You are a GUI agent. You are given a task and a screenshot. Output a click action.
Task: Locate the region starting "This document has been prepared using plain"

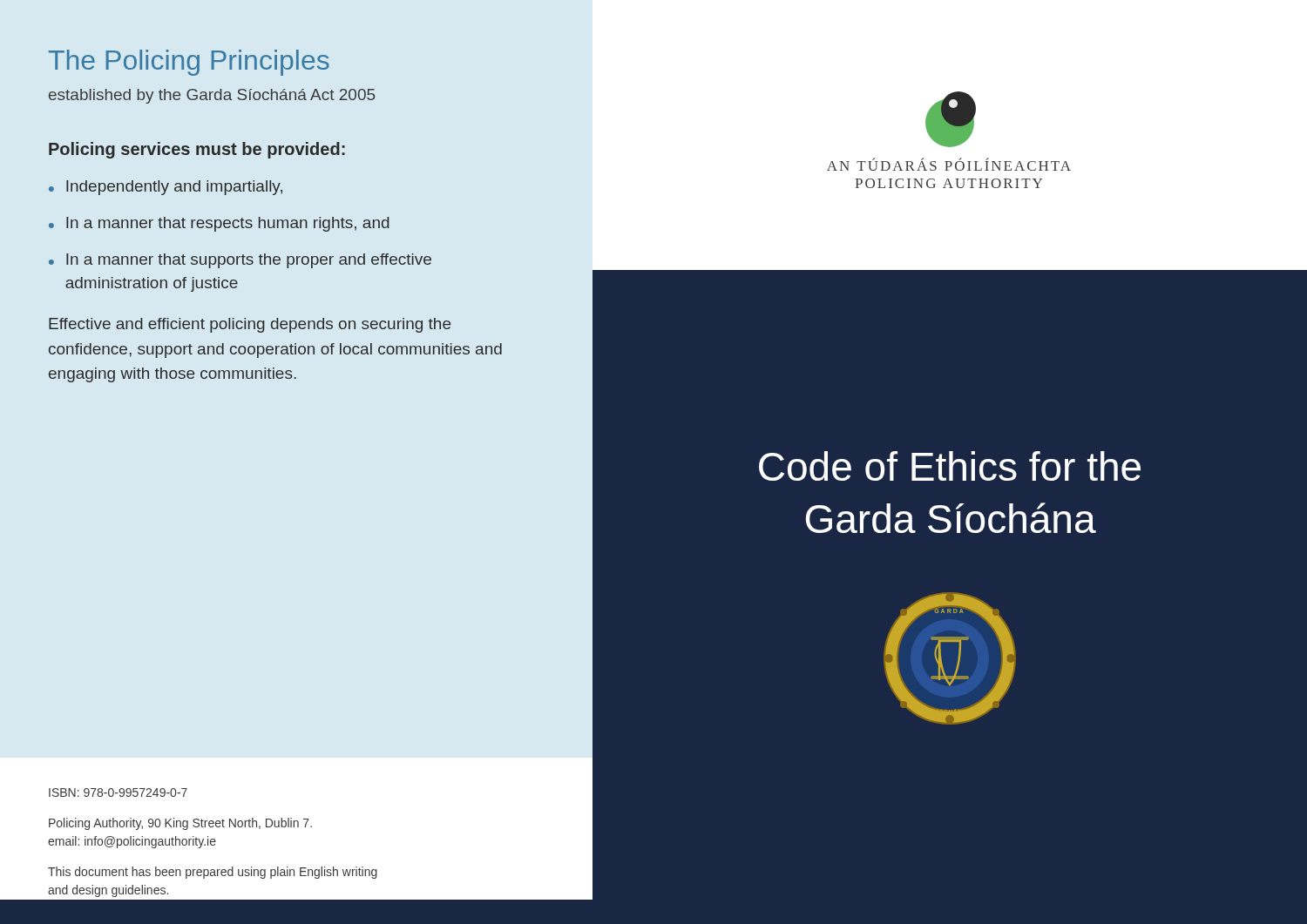coord(296,881)
